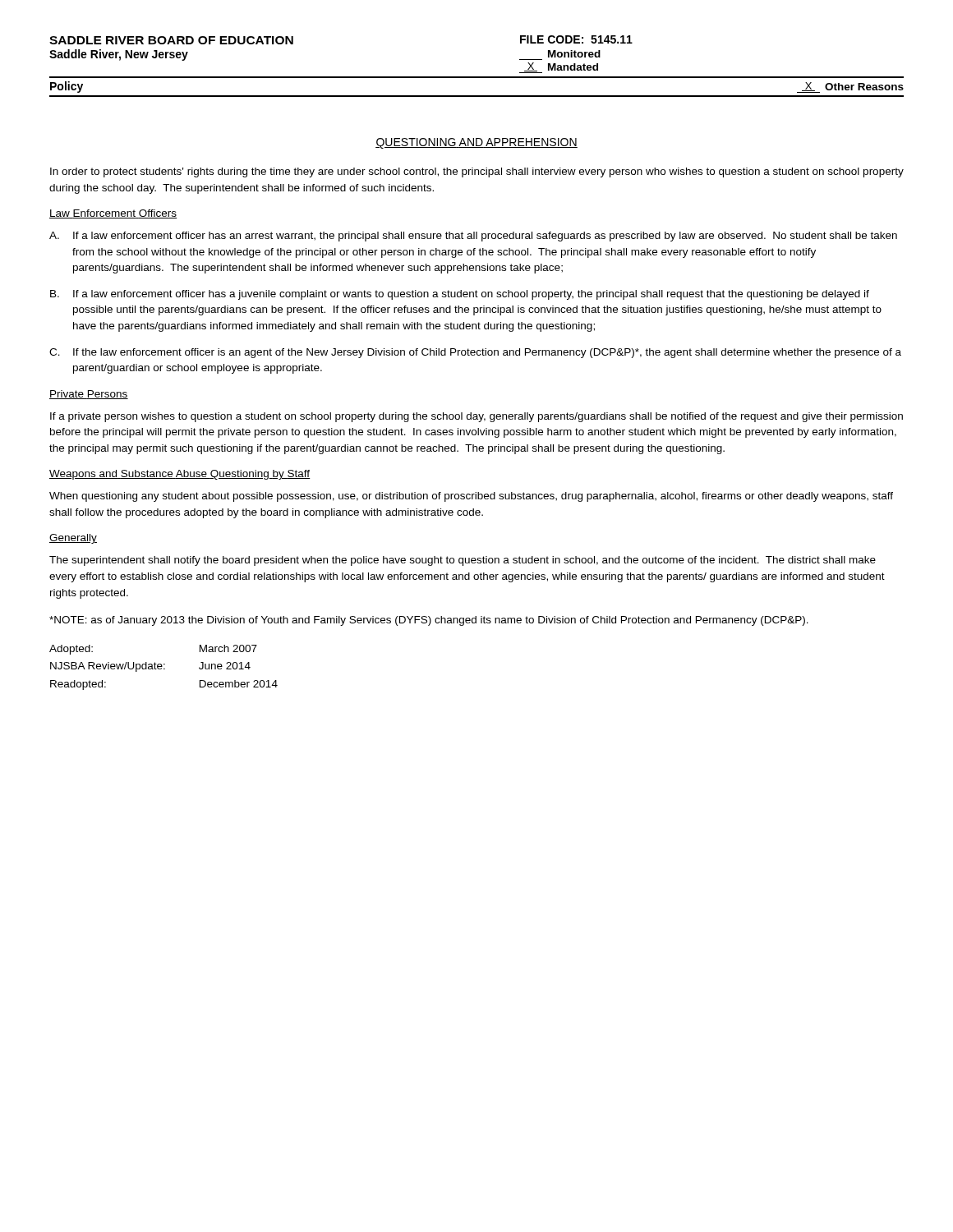This screenshot has height=1232, width=953.
Task: Select the section header that reads "Law Enforcement Officers"
Action: pyautogui.click(x=113, y=213)
